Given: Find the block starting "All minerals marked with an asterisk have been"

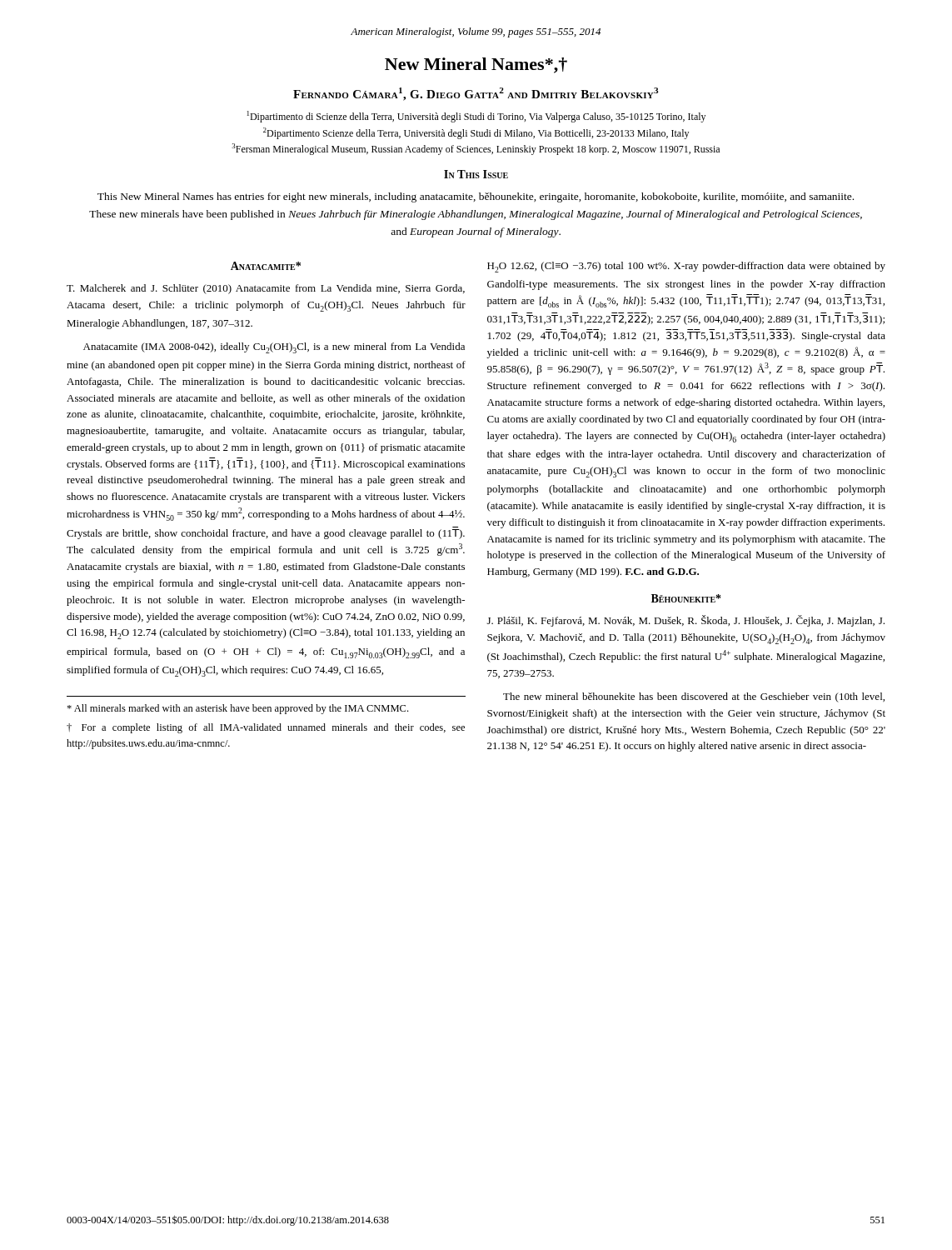Looking at the screenshot, I should point(266,724).
